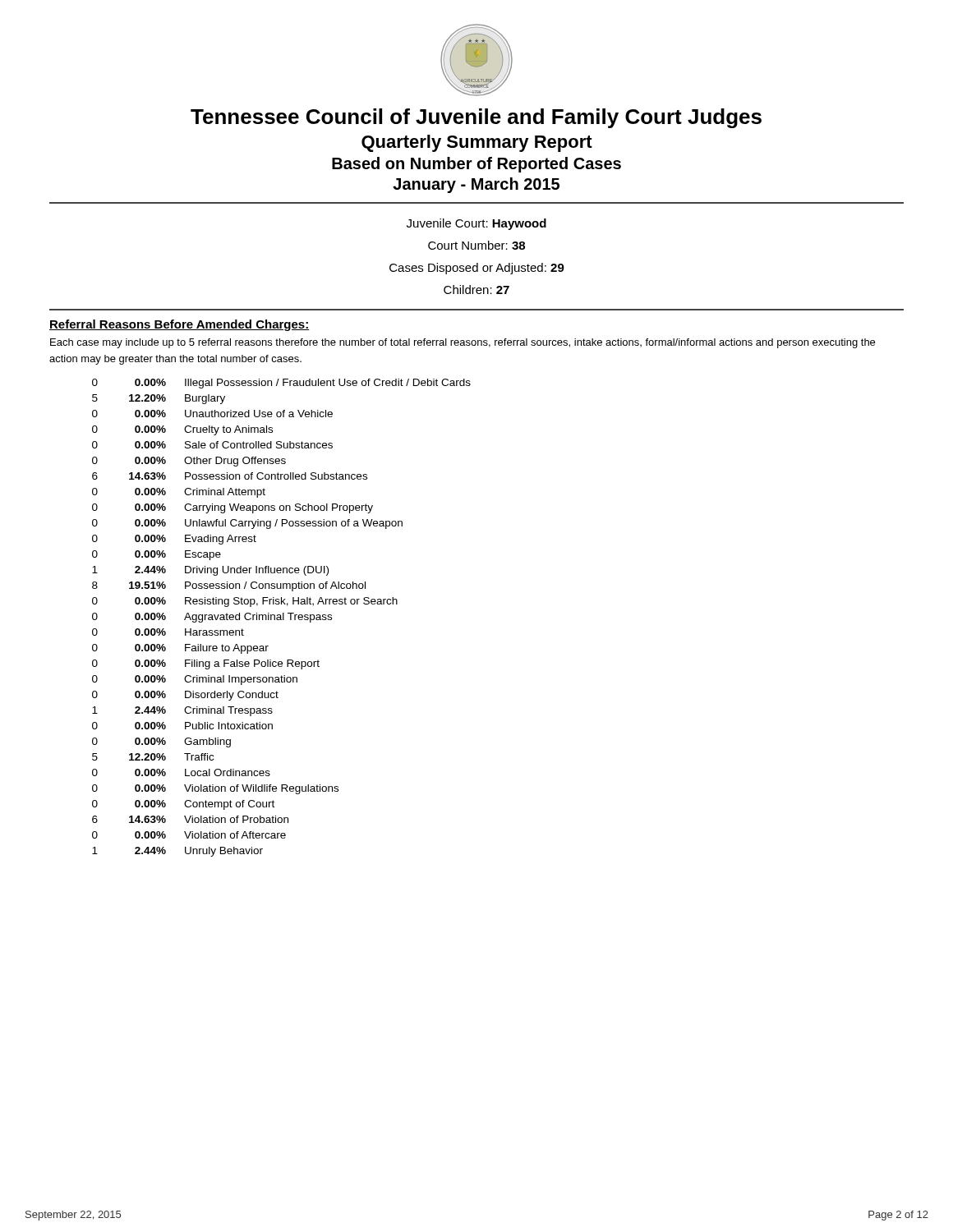Find the table that mentions "Resisting Stop, Frisk, Halt, Arrest"
This screenshot has height=1232, width=953.
point(476,616)
